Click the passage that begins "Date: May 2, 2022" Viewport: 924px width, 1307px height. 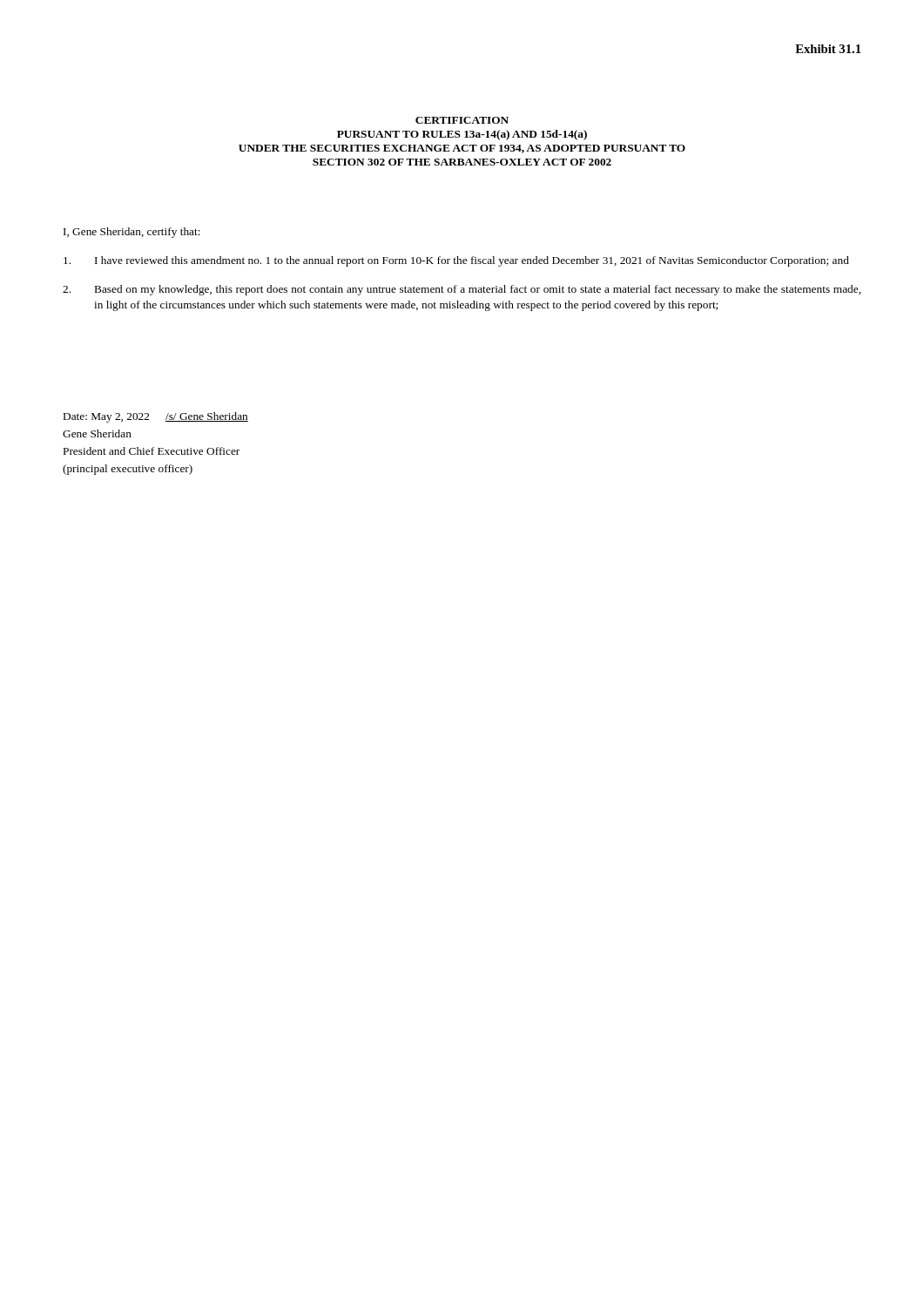[x=155, y=443]
